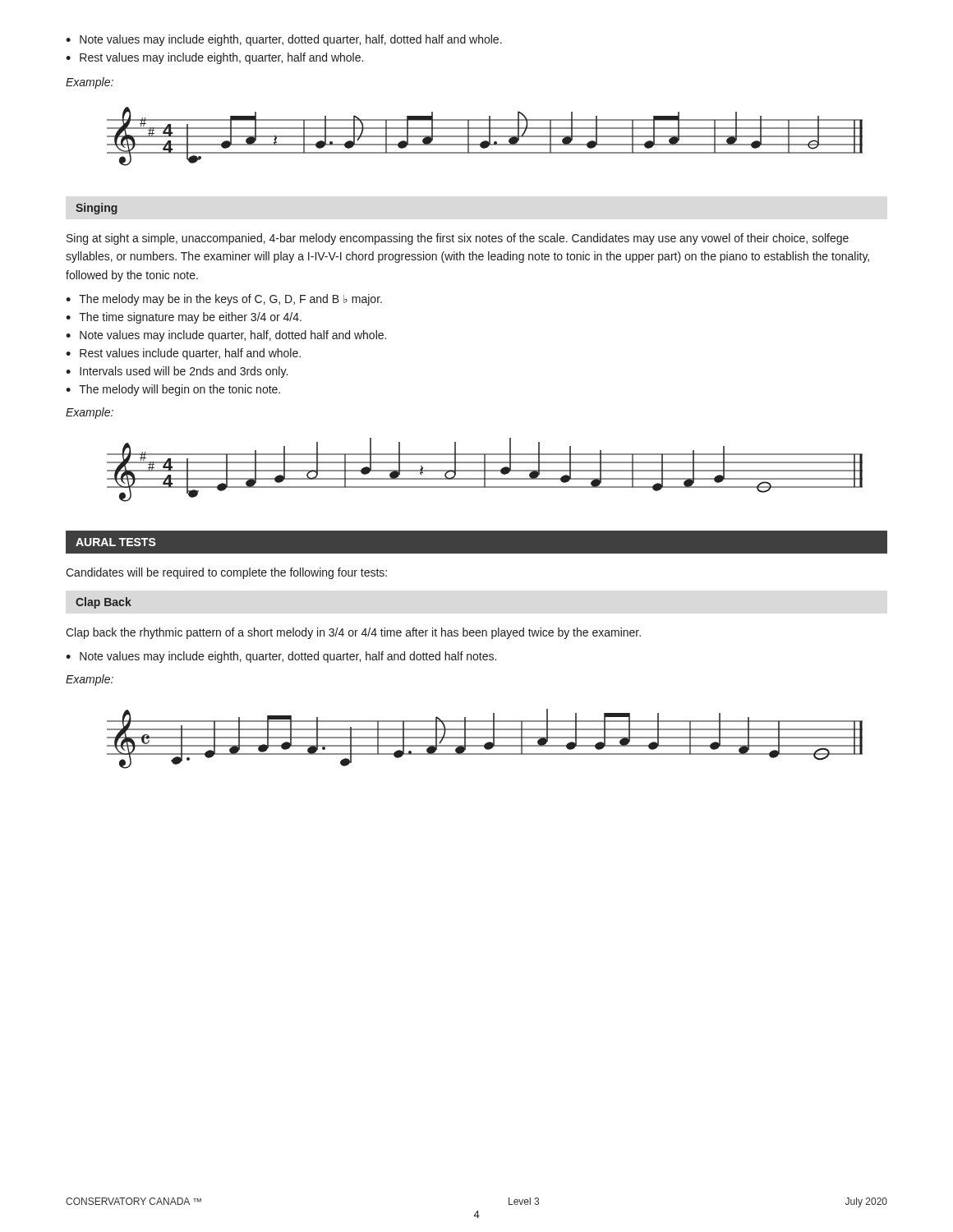
Task: Locate the section header with the text "AURAL TESTS"
Action: tap(116, 542)
